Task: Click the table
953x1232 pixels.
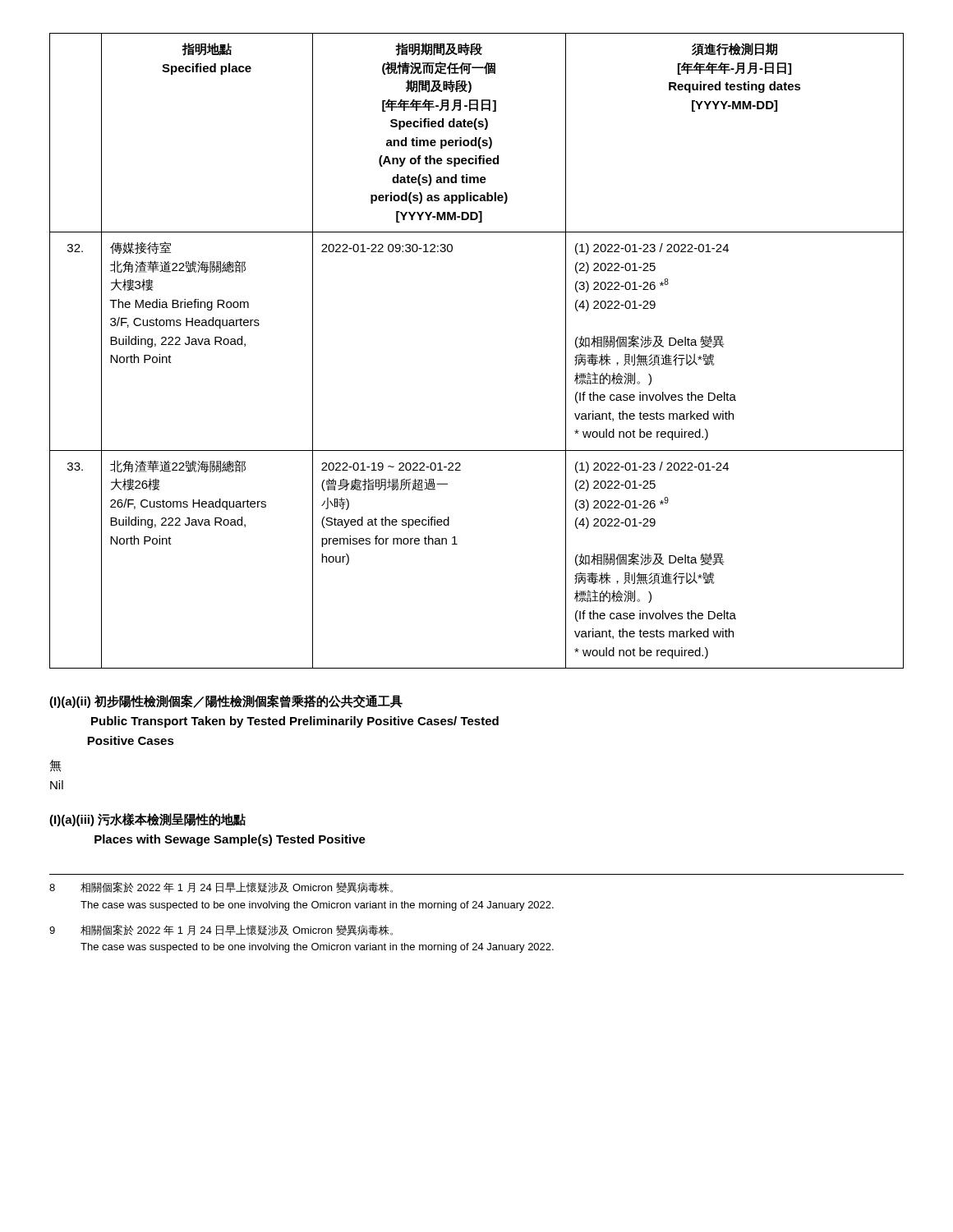Action: point(476,351)
